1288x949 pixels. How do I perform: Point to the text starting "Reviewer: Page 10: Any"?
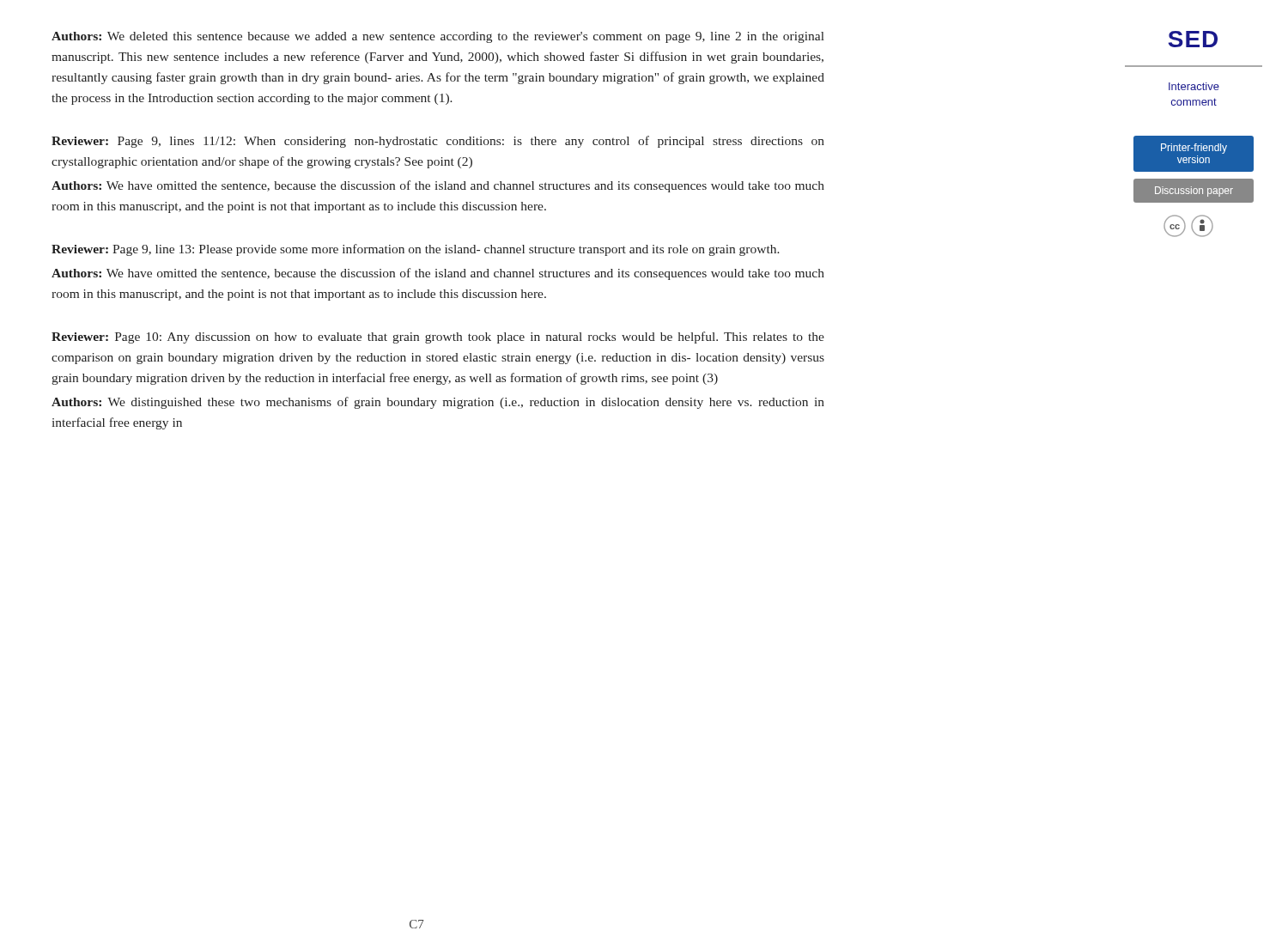coord(438,380)
